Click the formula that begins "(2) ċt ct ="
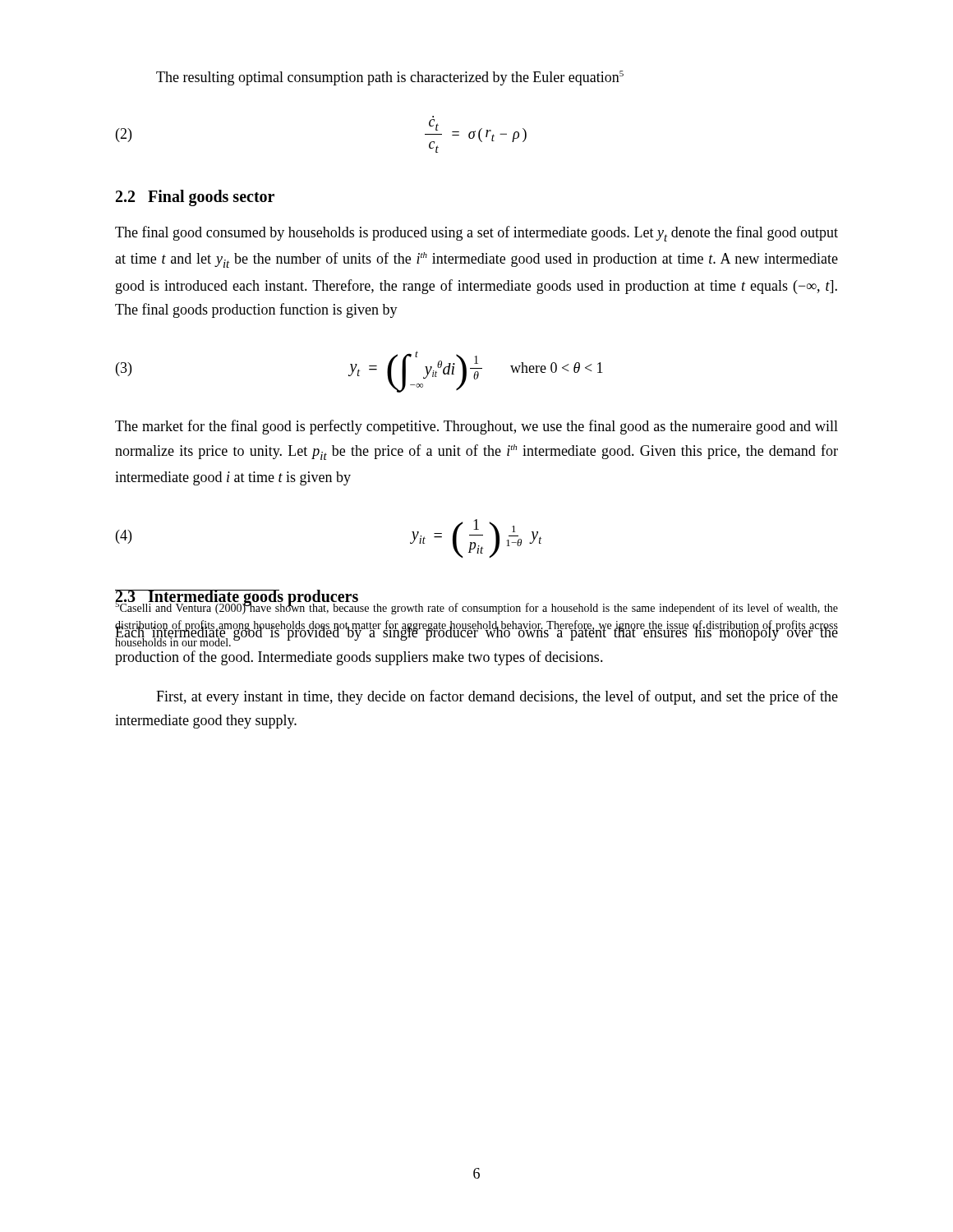The height and width of the screenshot is (1232, 953). pyautogui.click(x=476, y=135)
